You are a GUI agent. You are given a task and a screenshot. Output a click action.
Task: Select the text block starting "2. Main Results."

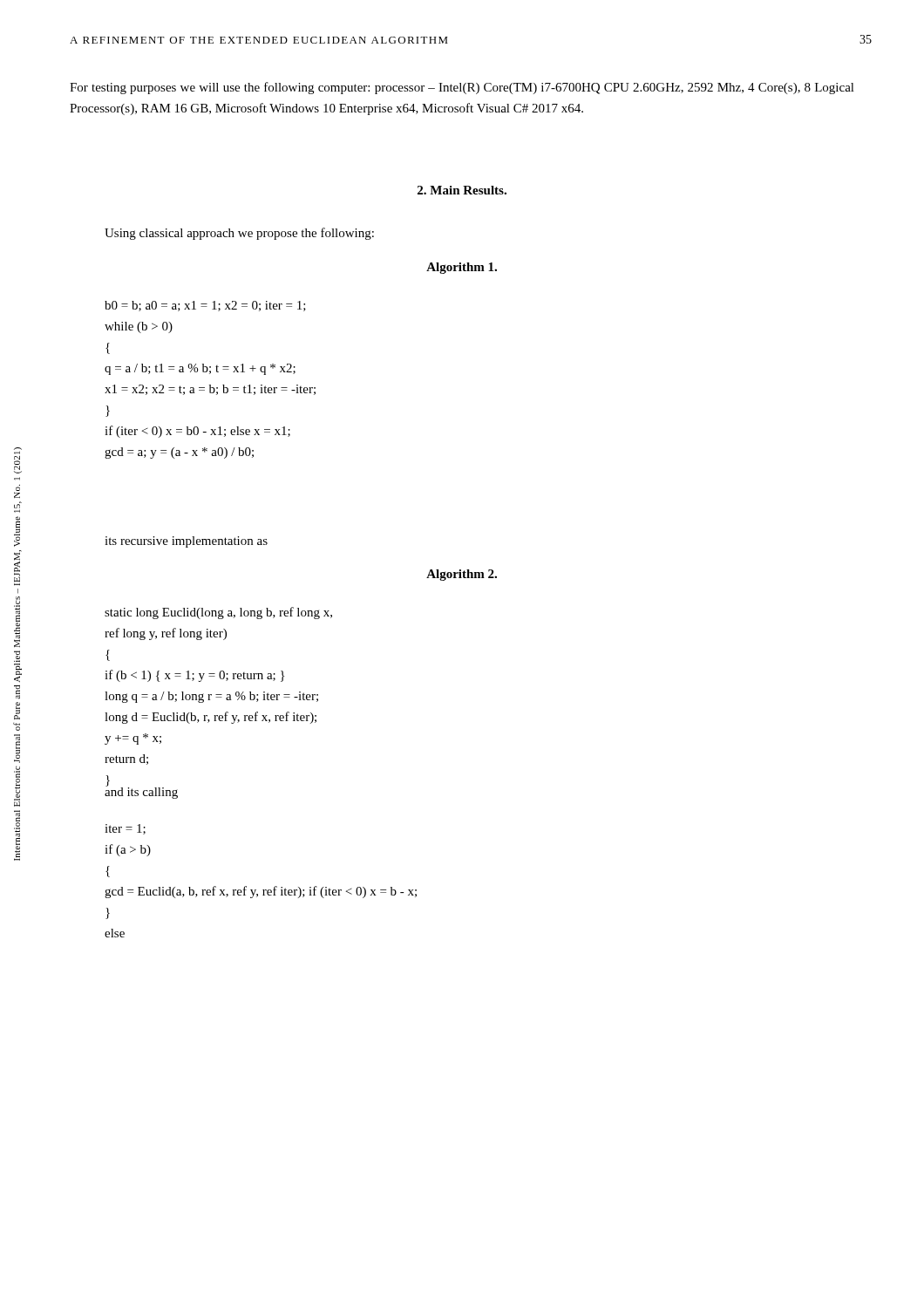[x=462, y=190]
